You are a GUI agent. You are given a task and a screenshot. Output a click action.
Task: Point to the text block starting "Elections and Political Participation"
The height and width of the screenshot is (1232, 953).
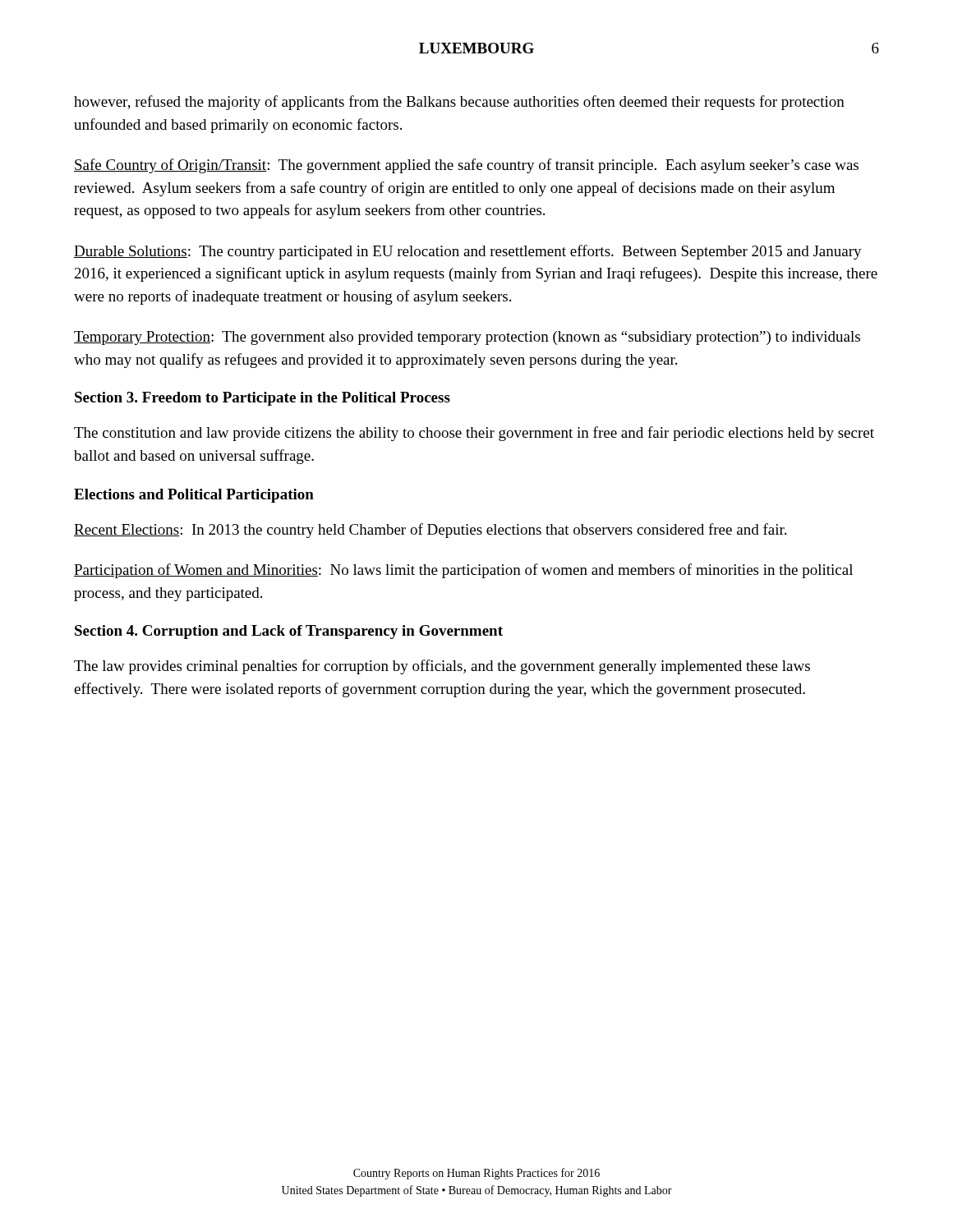[x=194, y=494]
